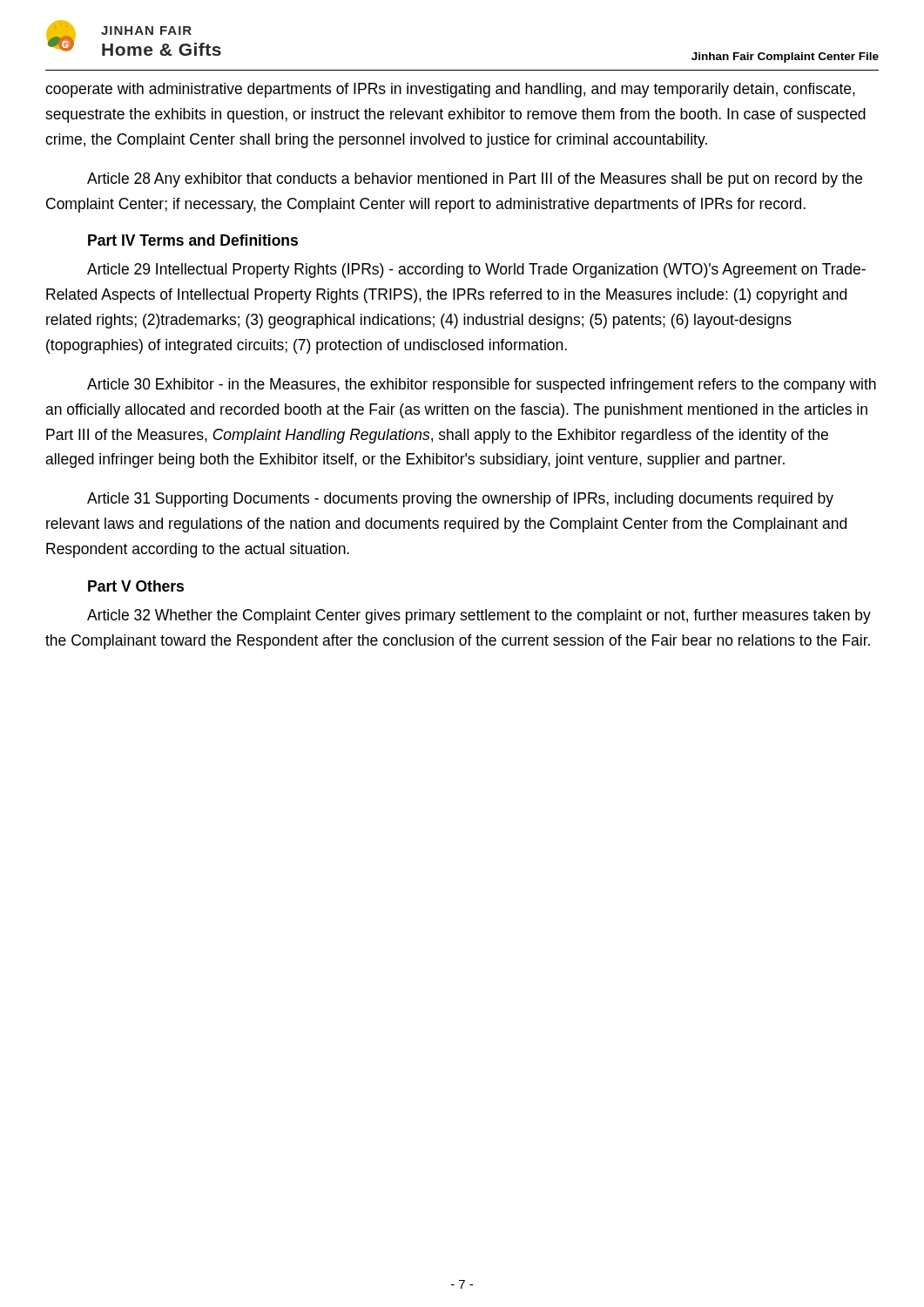Find the block starting "Article 28 Any exhibitor that conducts a"
This screenshot has width=924, height=1307.
coord(454,191)
